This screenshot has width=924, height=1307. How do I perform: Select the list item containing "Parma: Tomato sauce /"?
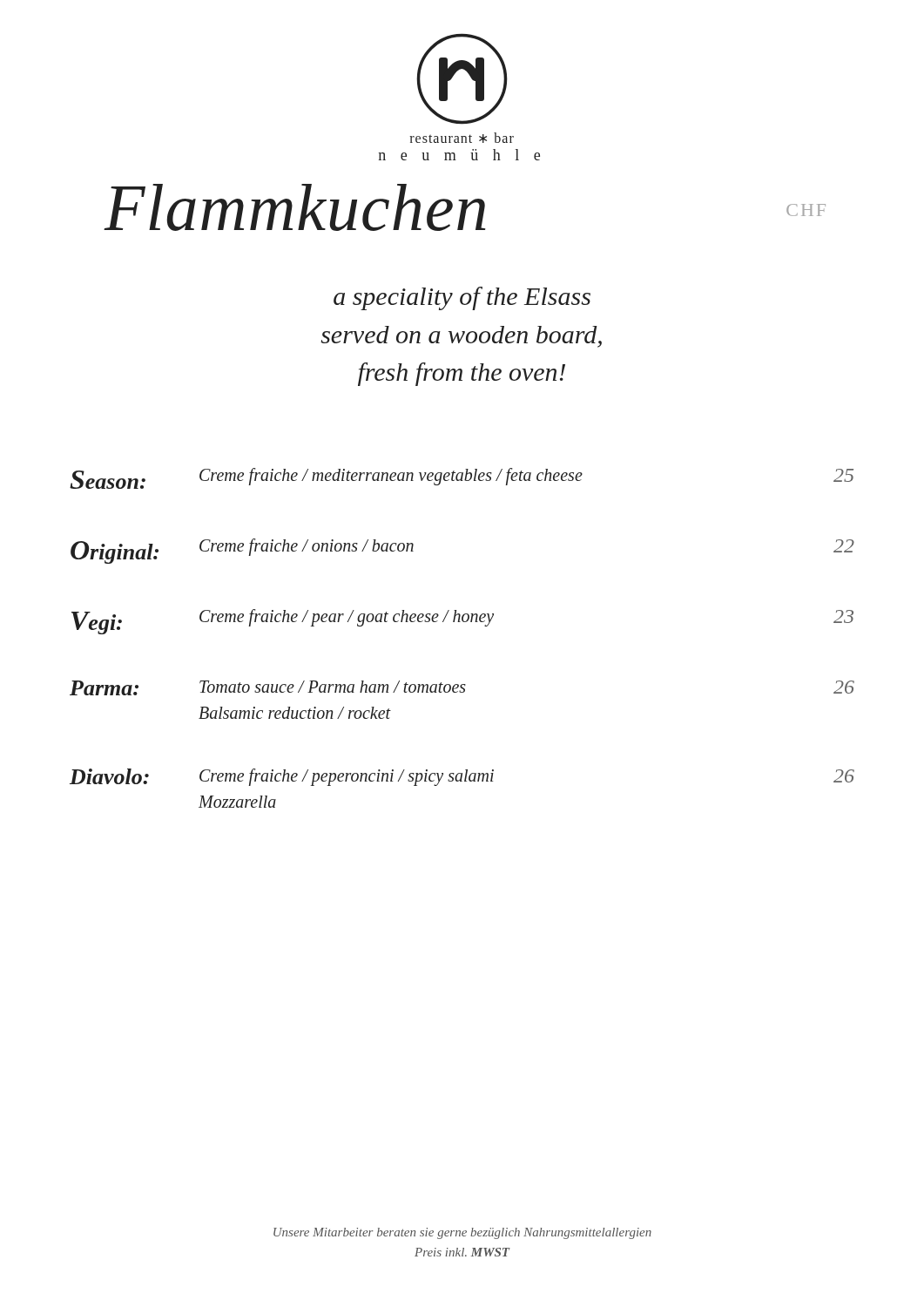462,700
